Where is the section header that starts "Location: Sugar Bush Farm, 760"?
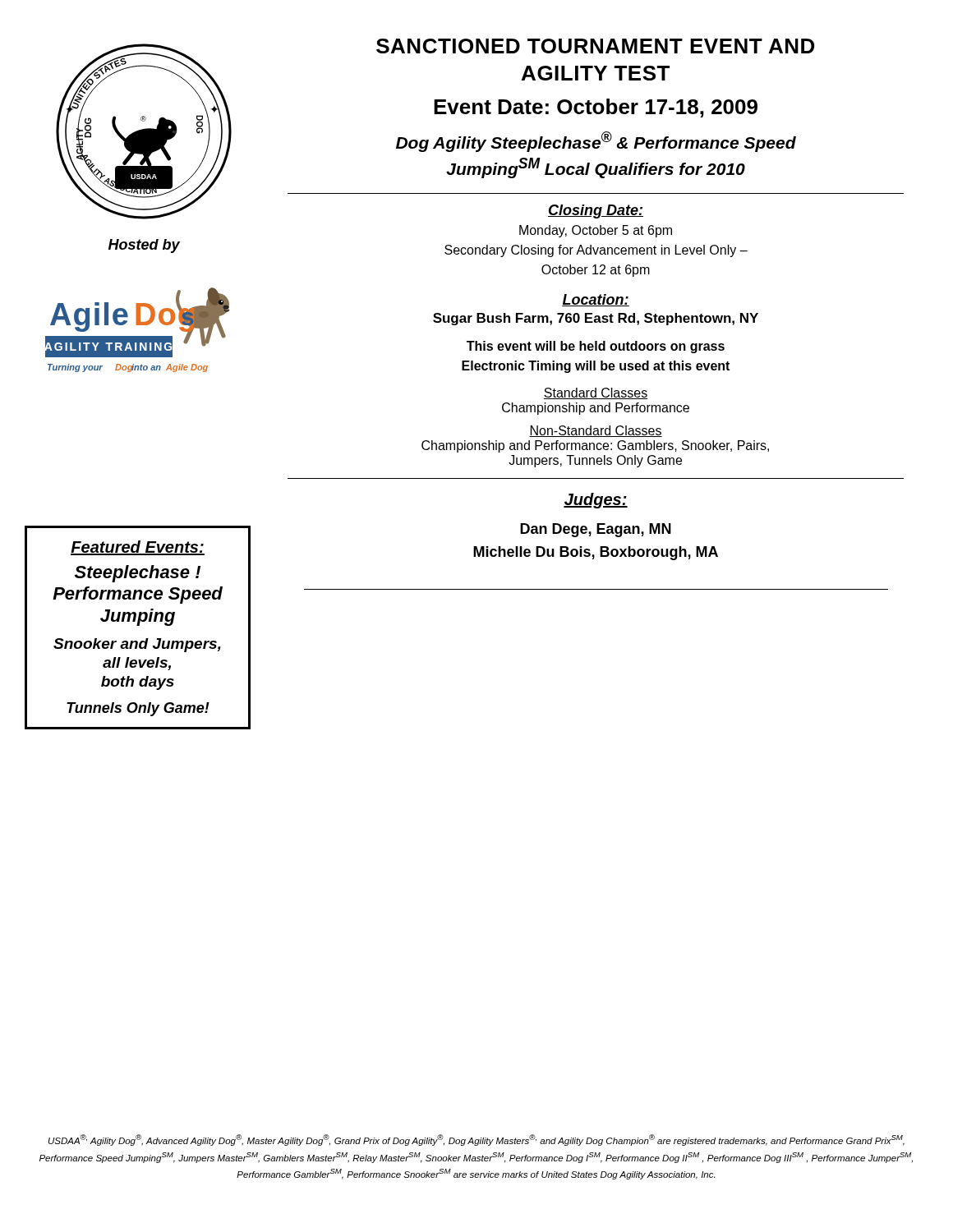The width and height of the screenshot is (953, 1232). click(x=596, y=309)
